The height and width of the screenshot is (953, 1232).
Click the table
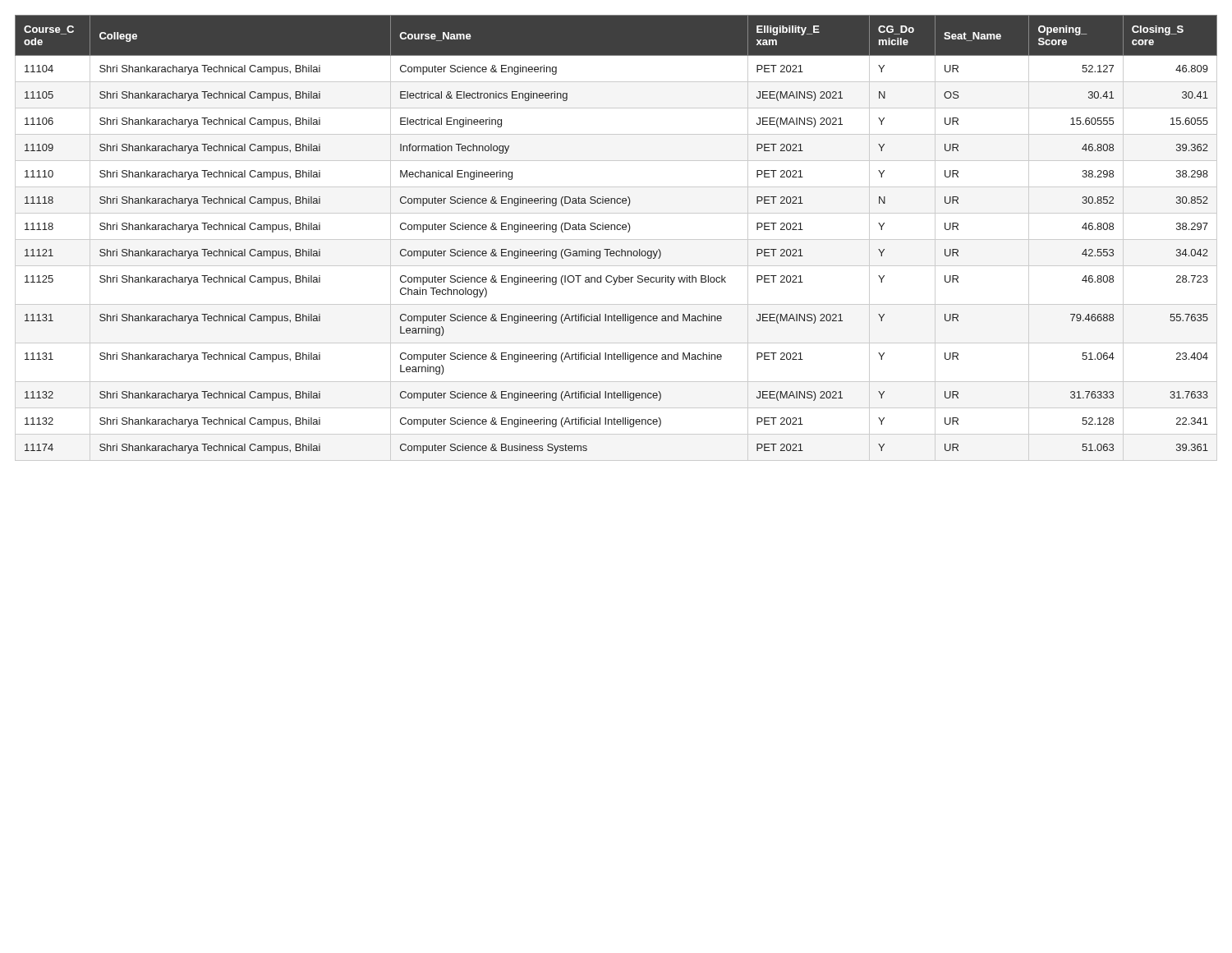616,238
